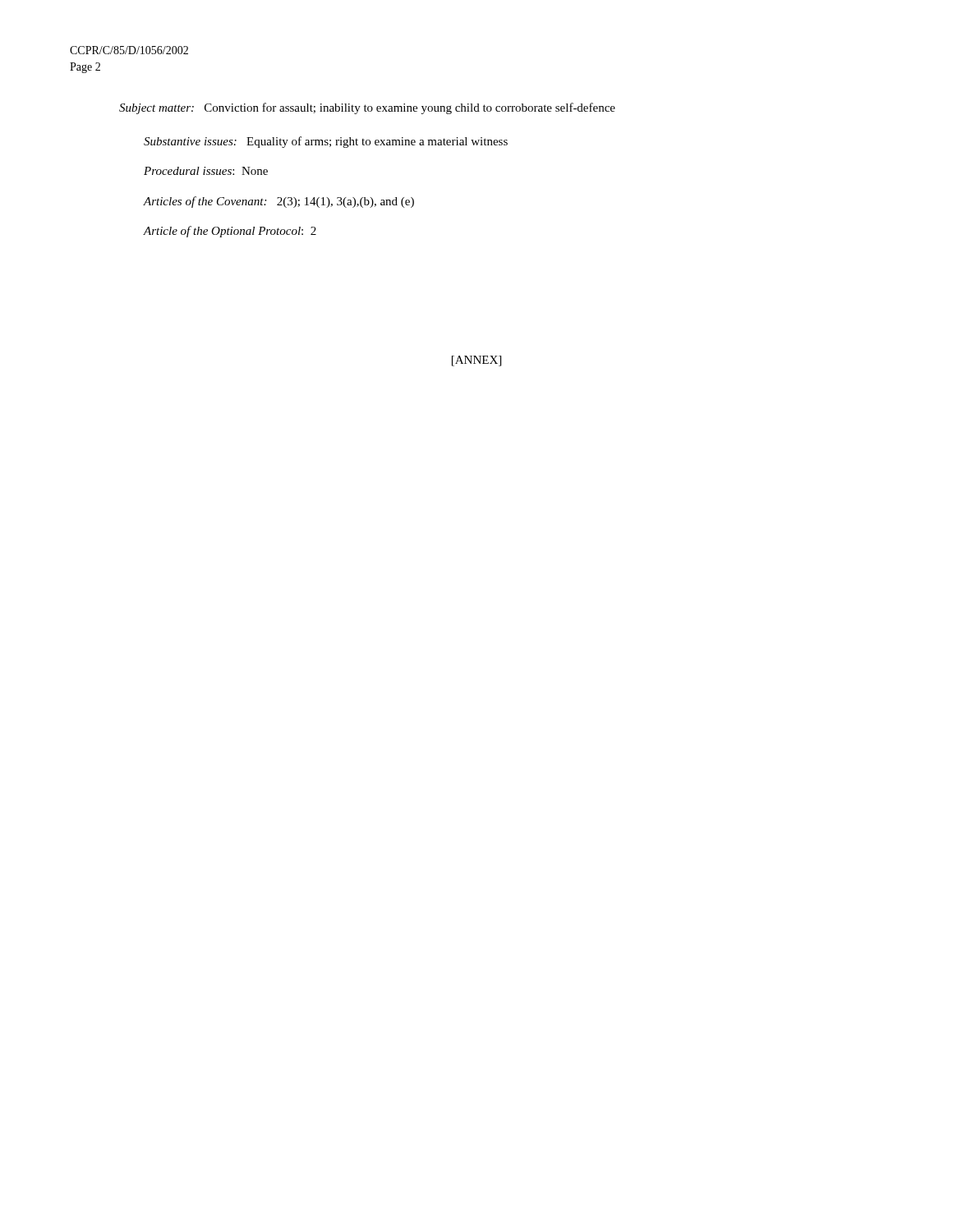Click where it says "Article of the Optional Protocol: 2"
Image resolution: width=953 pixels, height=1232 pixels.
230,231
